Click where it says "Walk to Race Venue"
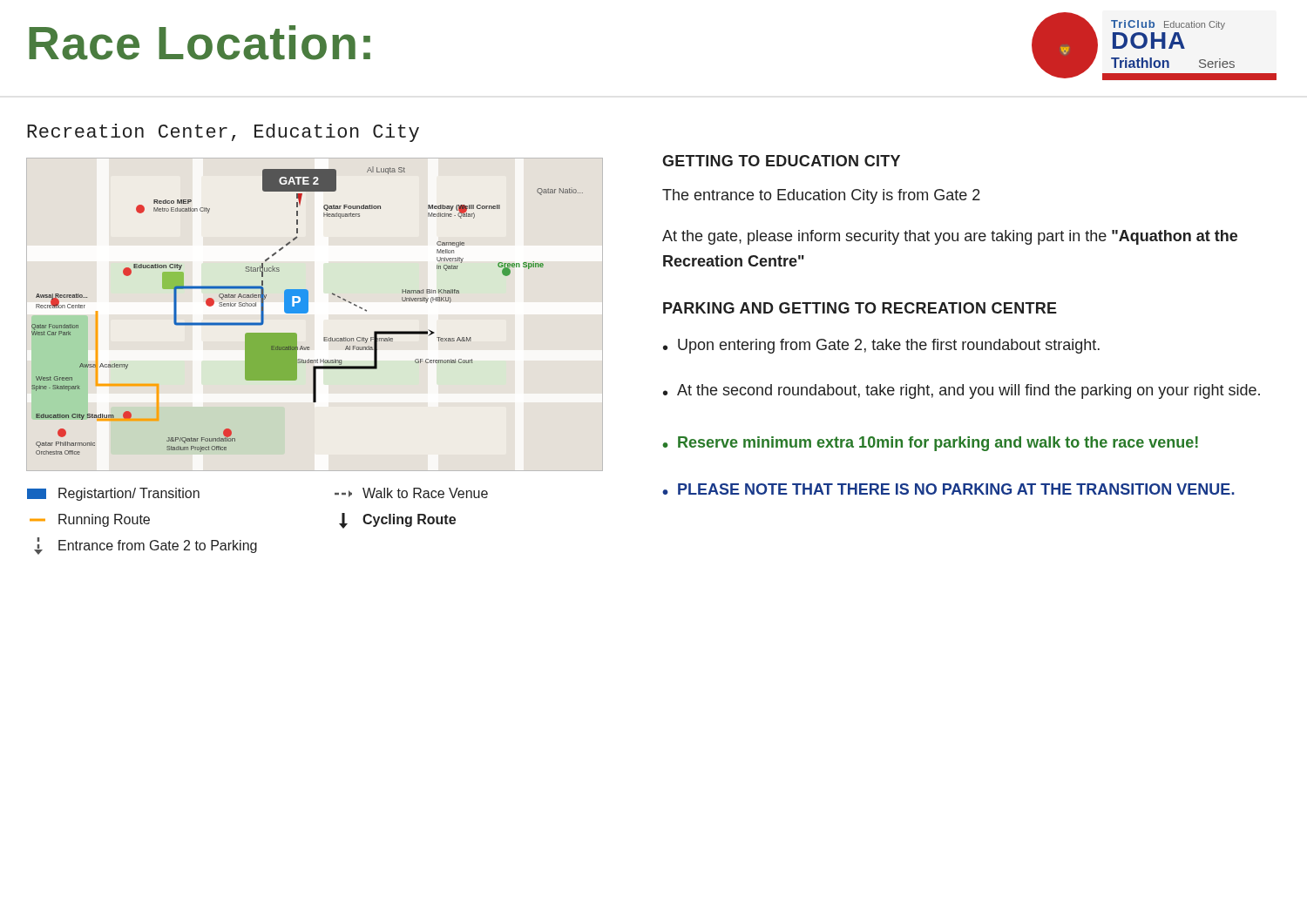This screenshot has height=924, width=1307. [410, 494]
